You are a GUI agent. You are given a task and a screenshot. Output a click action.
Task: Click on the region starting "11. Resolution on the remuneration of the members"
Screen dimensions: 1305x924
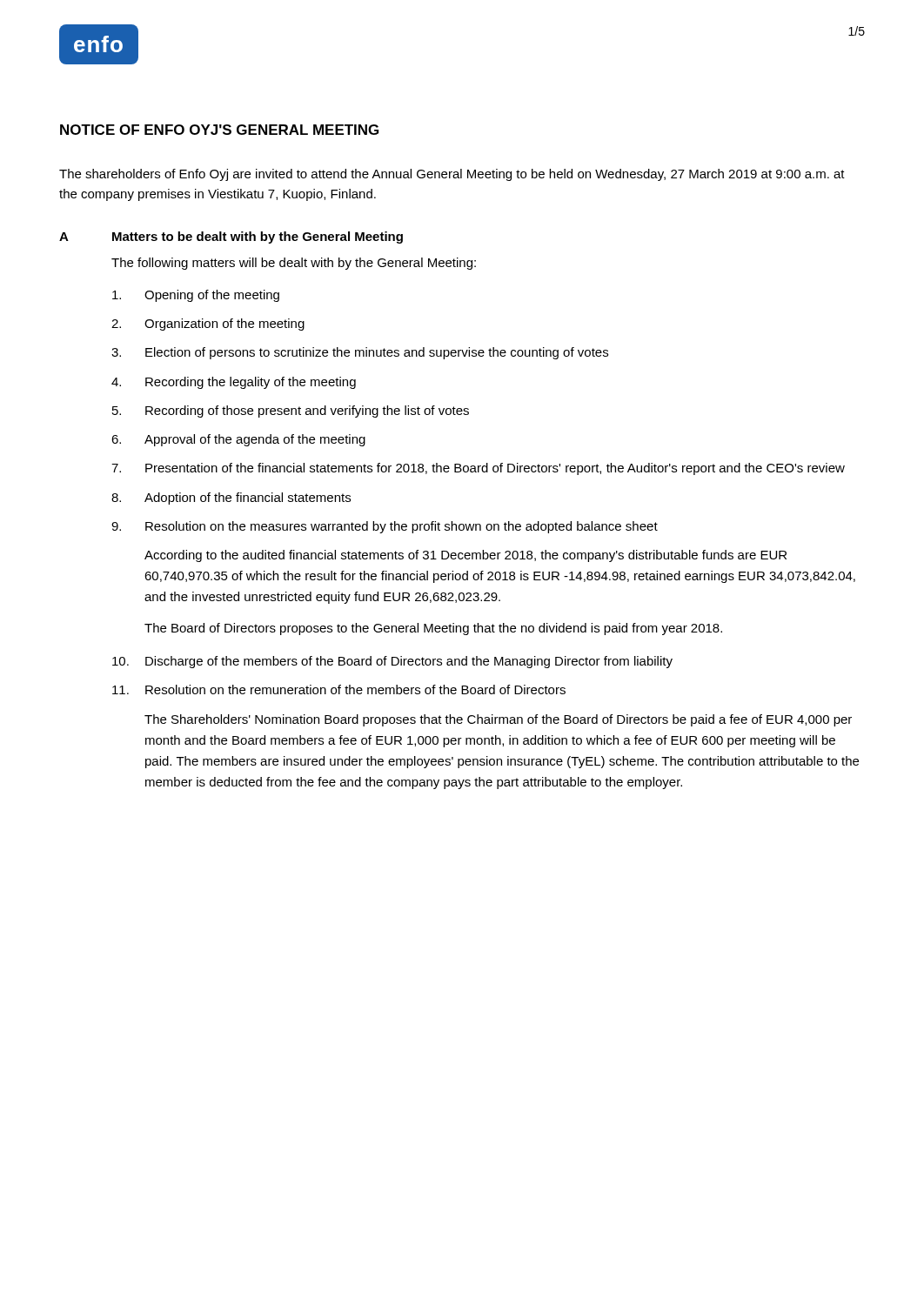(488, 690)
